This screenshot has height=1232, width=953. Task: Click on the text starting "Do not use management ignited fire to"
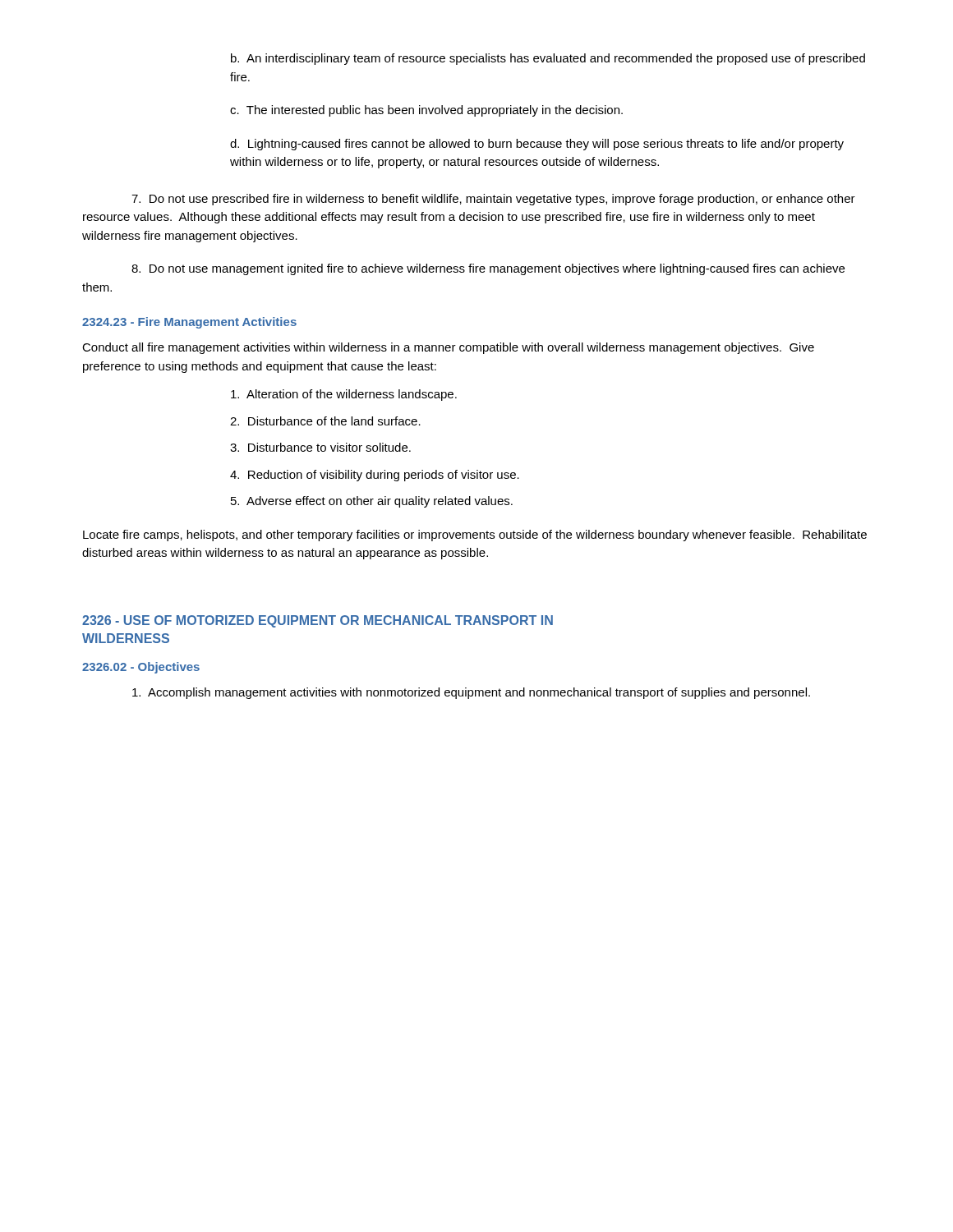(464, 277)
